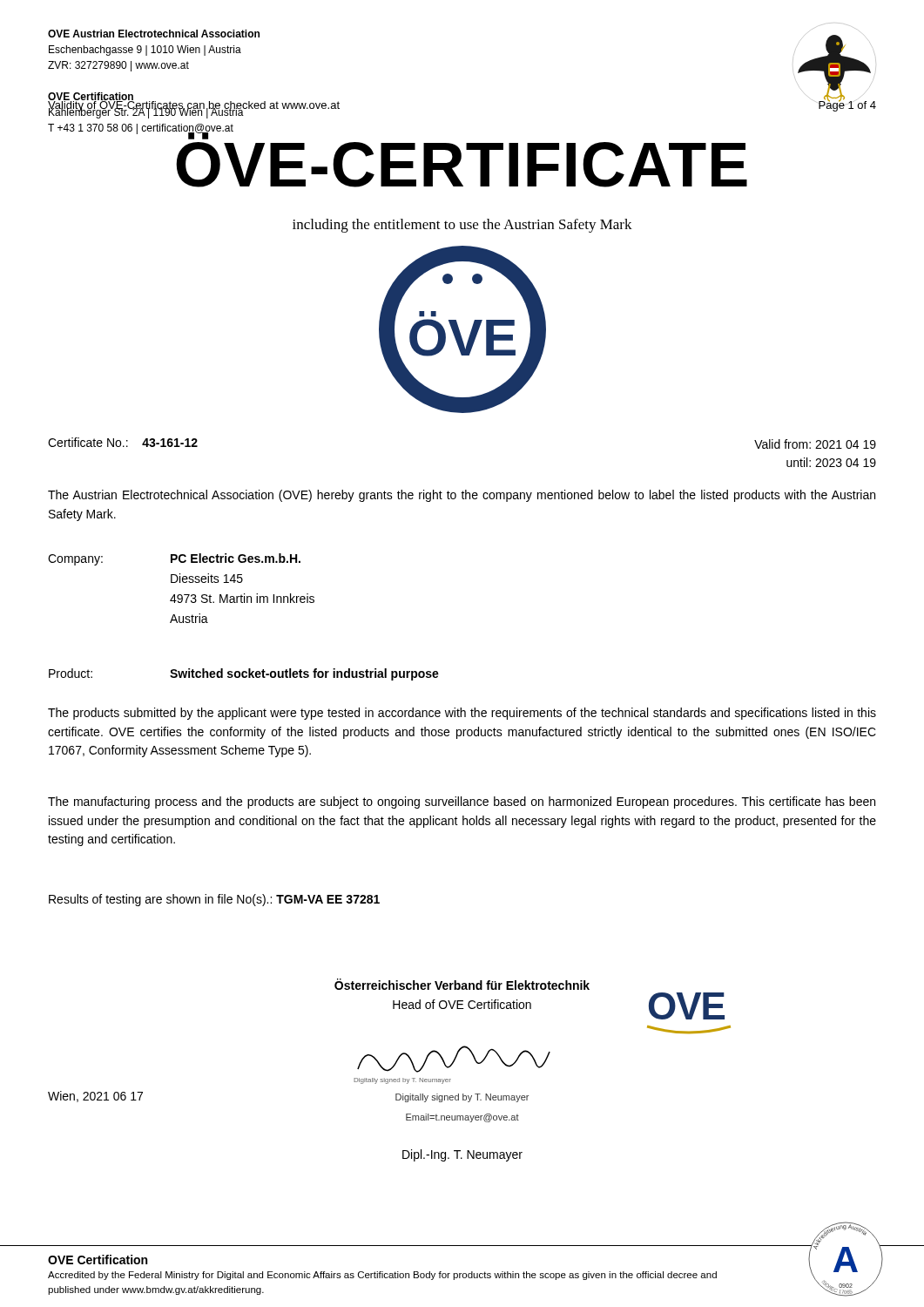Locate the text block that says "The manufacturing process"
Screen dimensions: 1307x924
click(x=462, y=821)
